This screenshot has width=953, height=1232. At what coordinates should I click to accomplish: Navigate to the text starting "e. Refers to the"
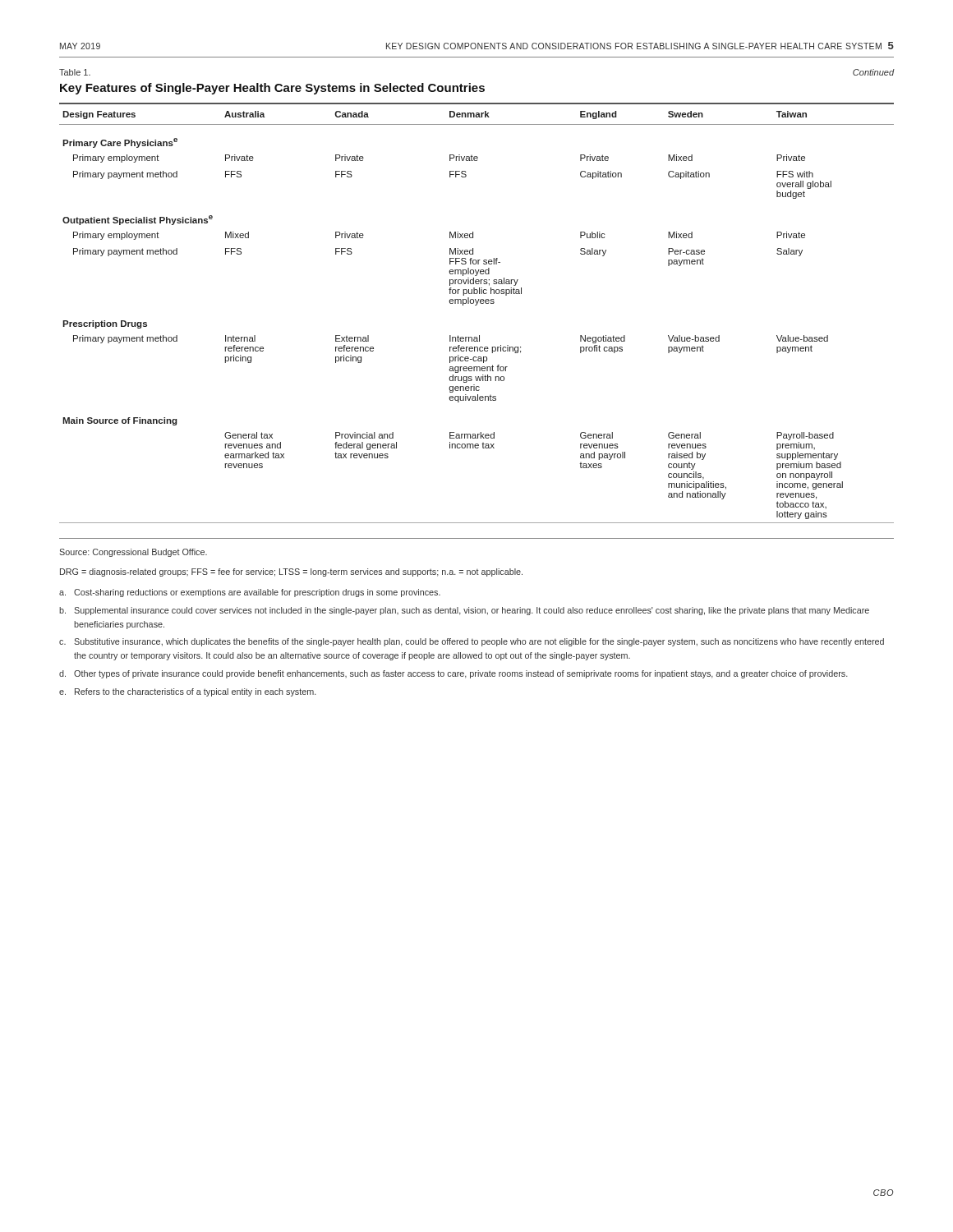[188, 691]
